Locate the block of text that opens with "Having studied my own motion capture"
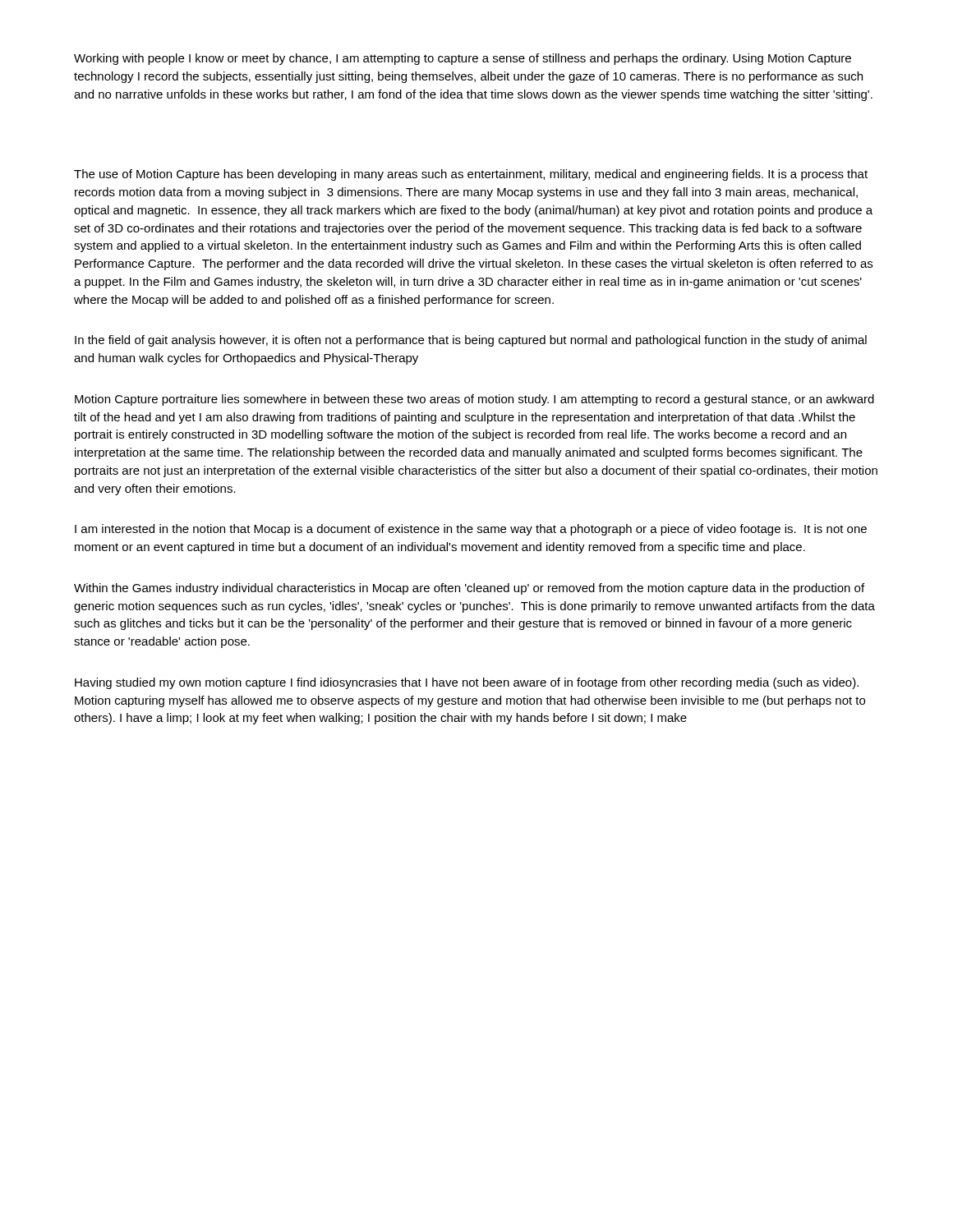 [470, 700]
